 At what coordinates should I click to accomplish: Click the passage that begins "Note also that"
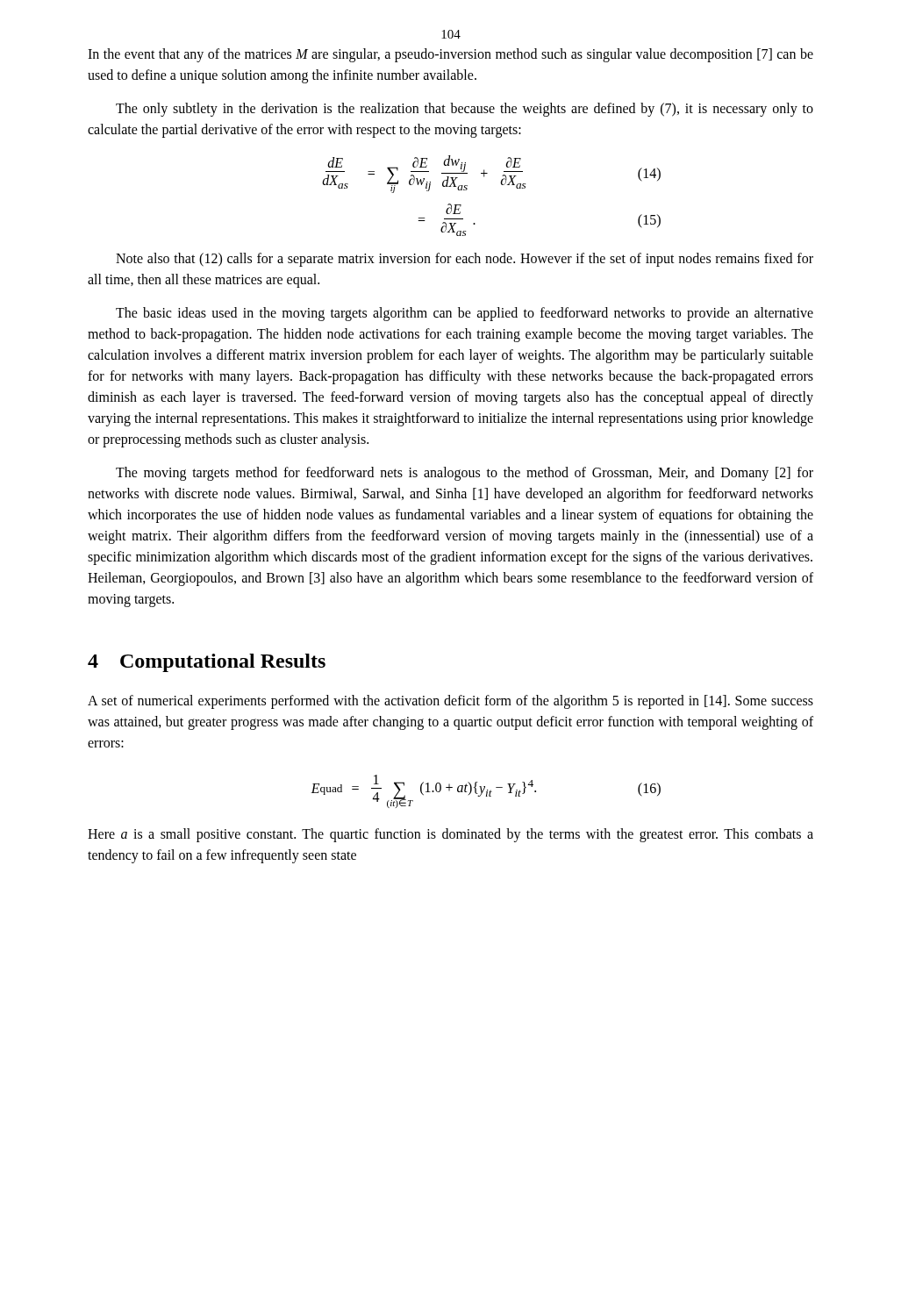pyautogui.click(x=450, y=269)
